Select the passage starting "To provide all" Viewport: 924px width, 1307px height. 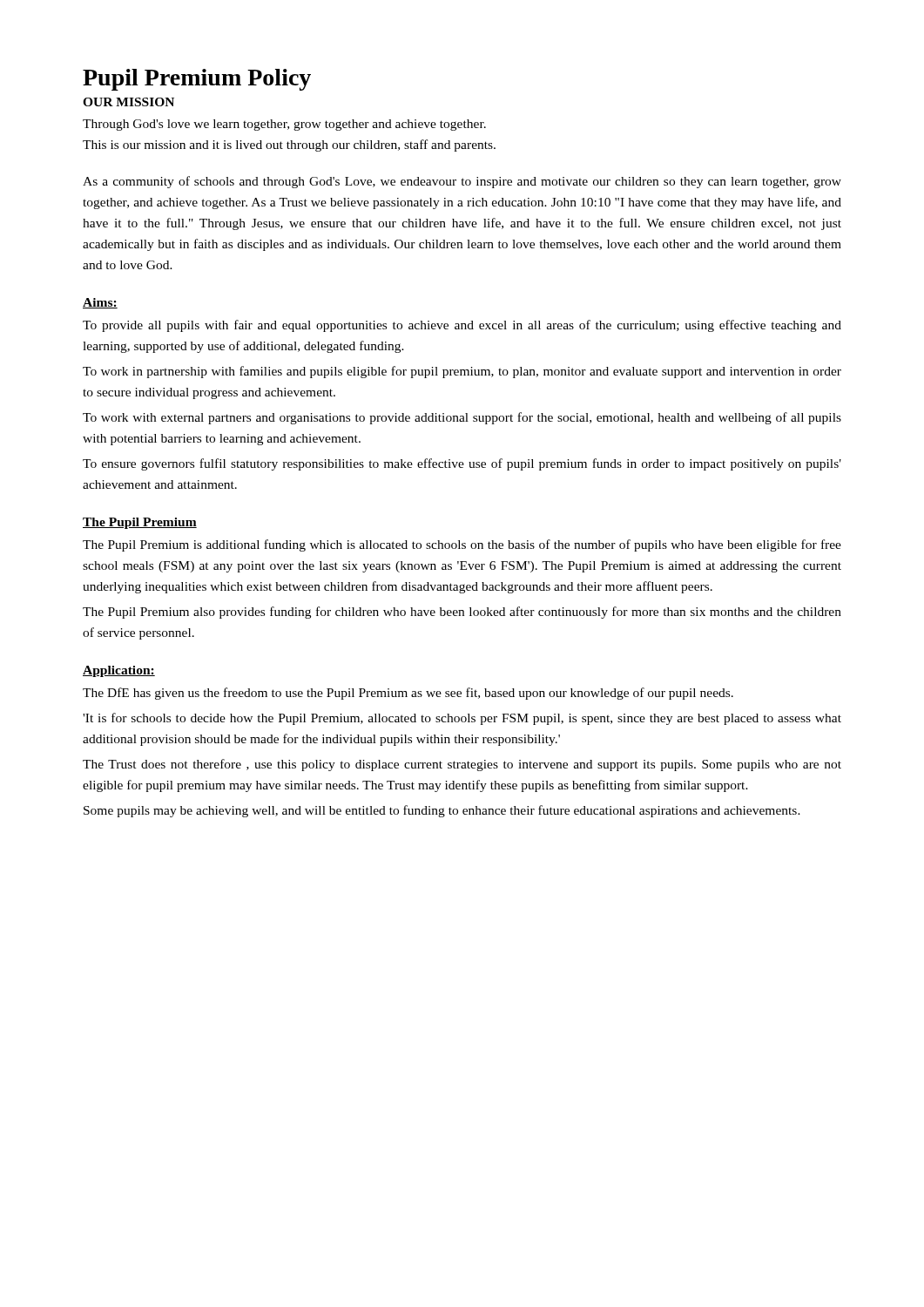click(462, 335)
